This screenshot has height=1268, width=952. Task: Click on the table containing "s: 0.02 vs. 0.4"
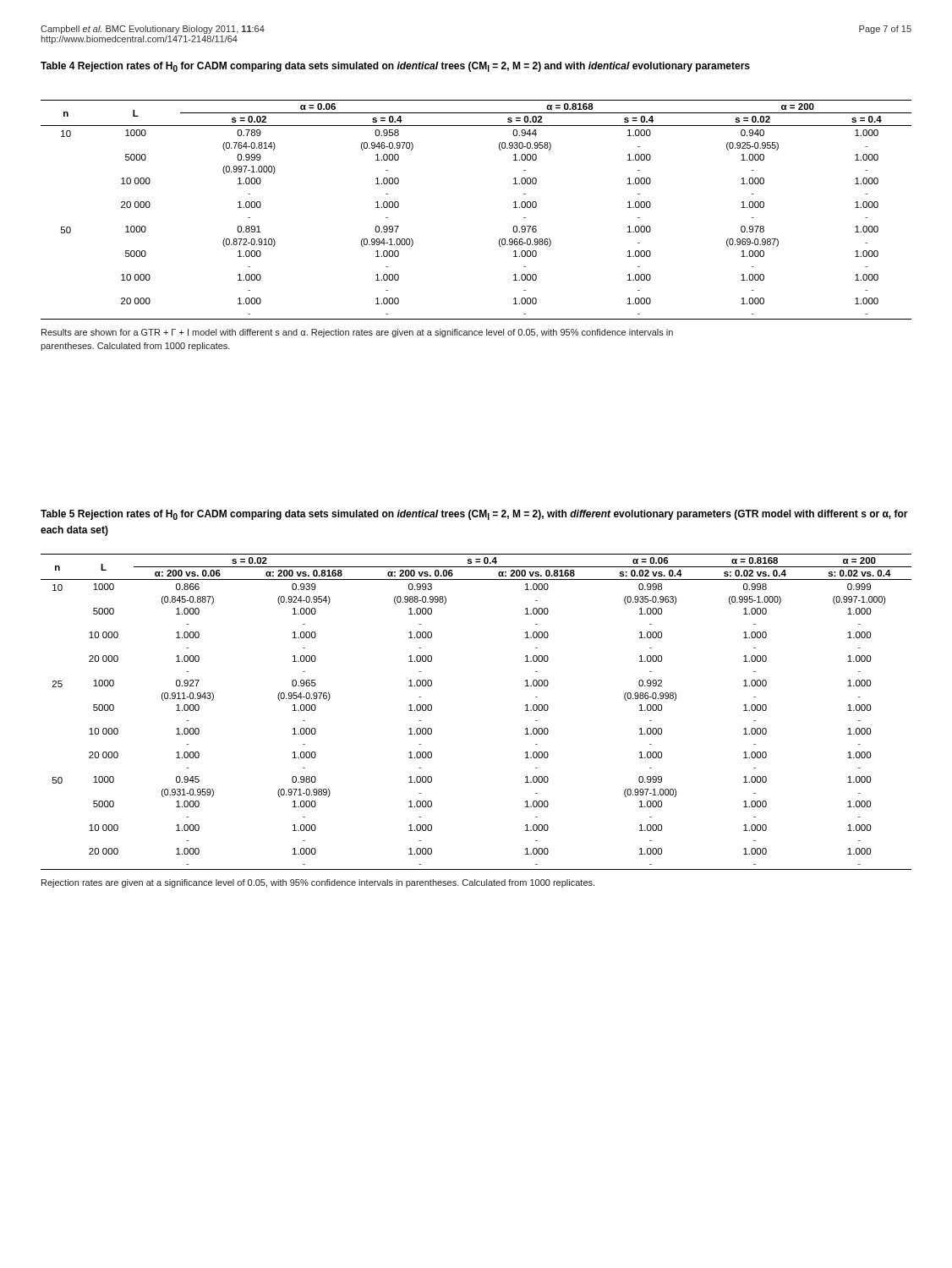click(x=476, y=722)
